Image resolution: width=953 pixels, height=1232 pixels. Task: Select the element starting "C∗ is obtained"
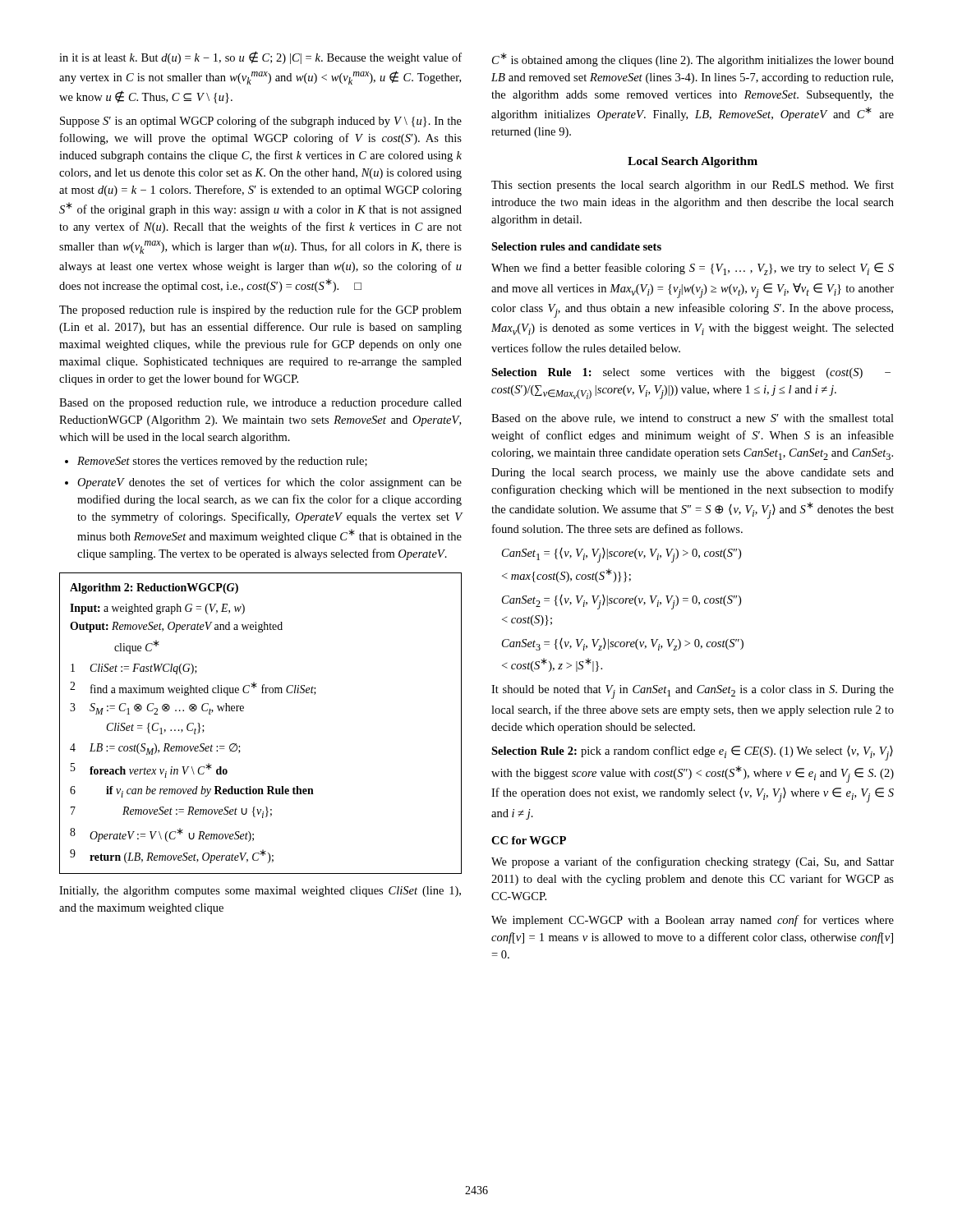pyautogui.click(x=693, y=95)
